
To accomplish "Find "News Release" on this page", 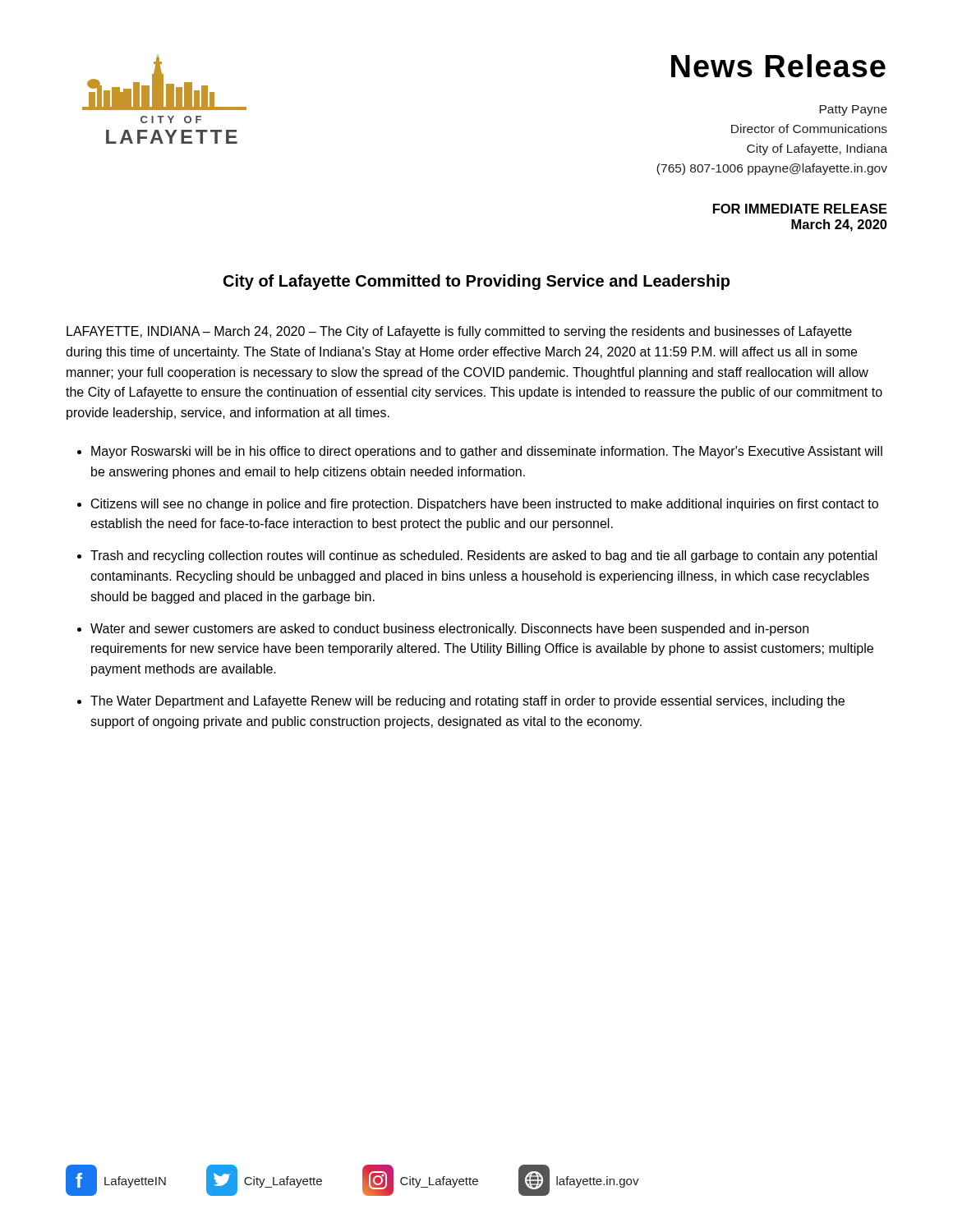I will 778,67.
